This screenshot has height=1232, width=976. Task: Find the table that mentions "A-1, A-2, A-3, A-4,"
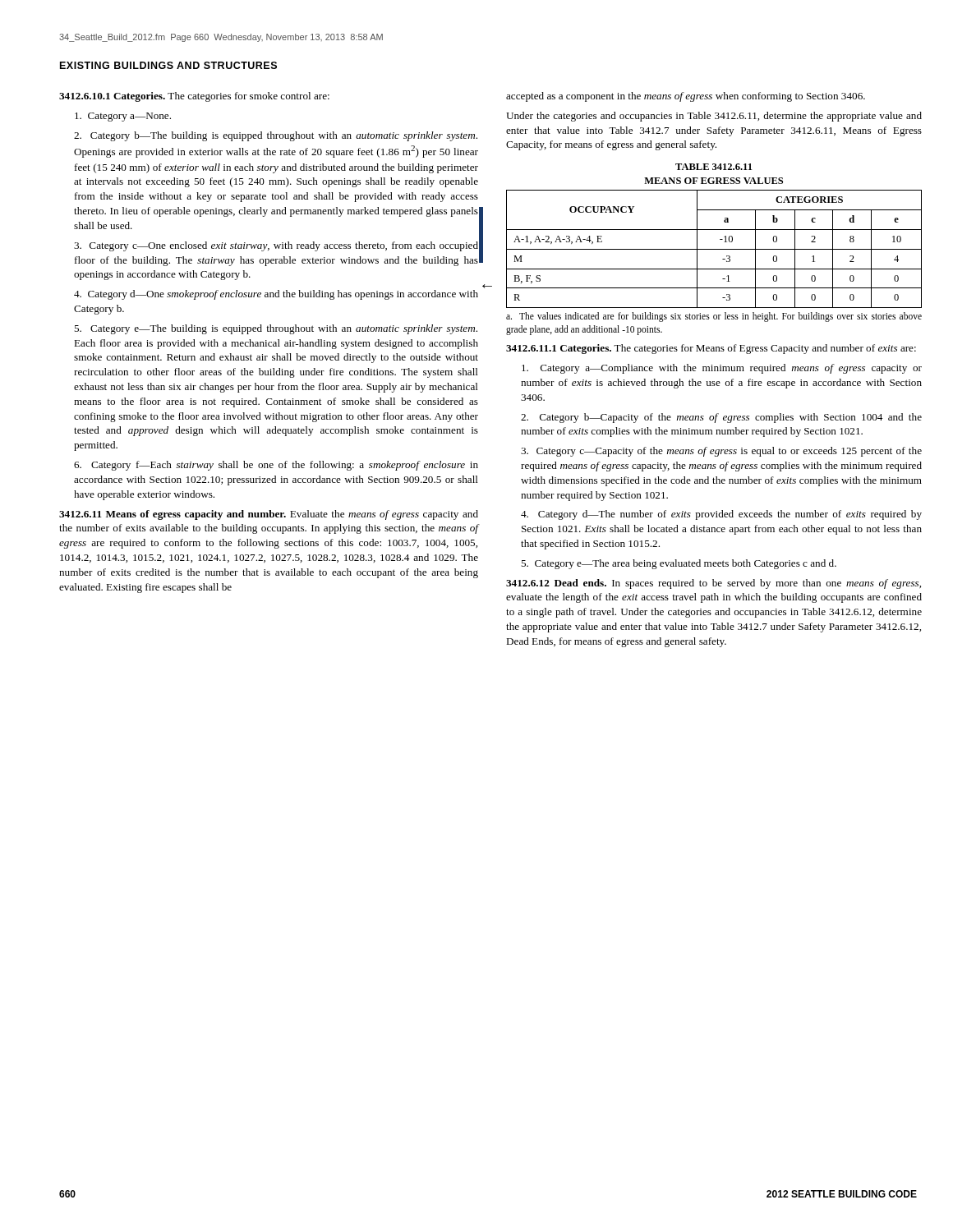click(x=714, y=248)
